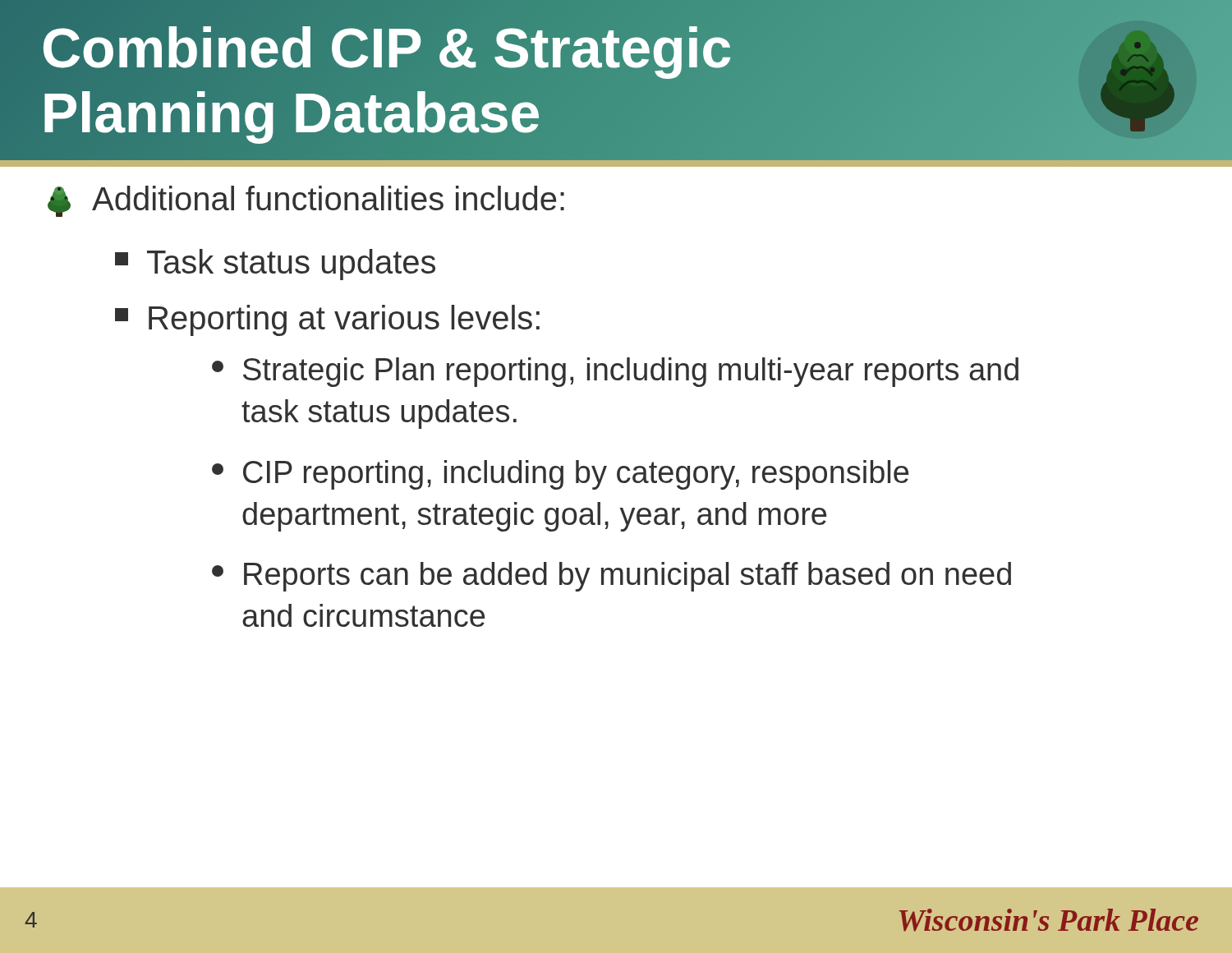This screenshot has width=1232, height=953.
Task: Find the element starting "Task status updates"
Action: (x=276, y=262)
